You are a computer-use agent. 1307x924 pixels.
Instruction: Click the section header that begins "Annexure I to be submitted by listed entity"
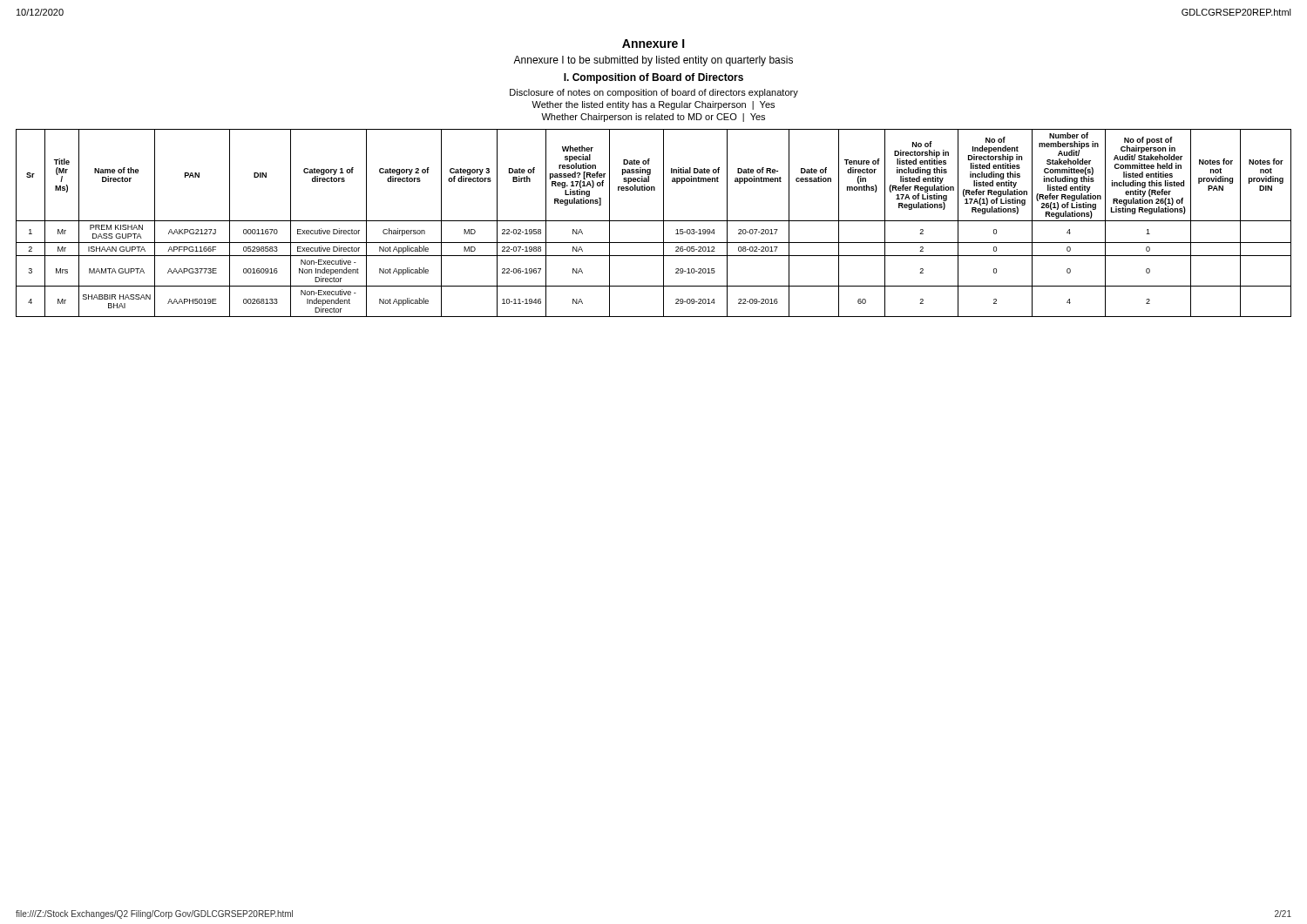[654, 60]
